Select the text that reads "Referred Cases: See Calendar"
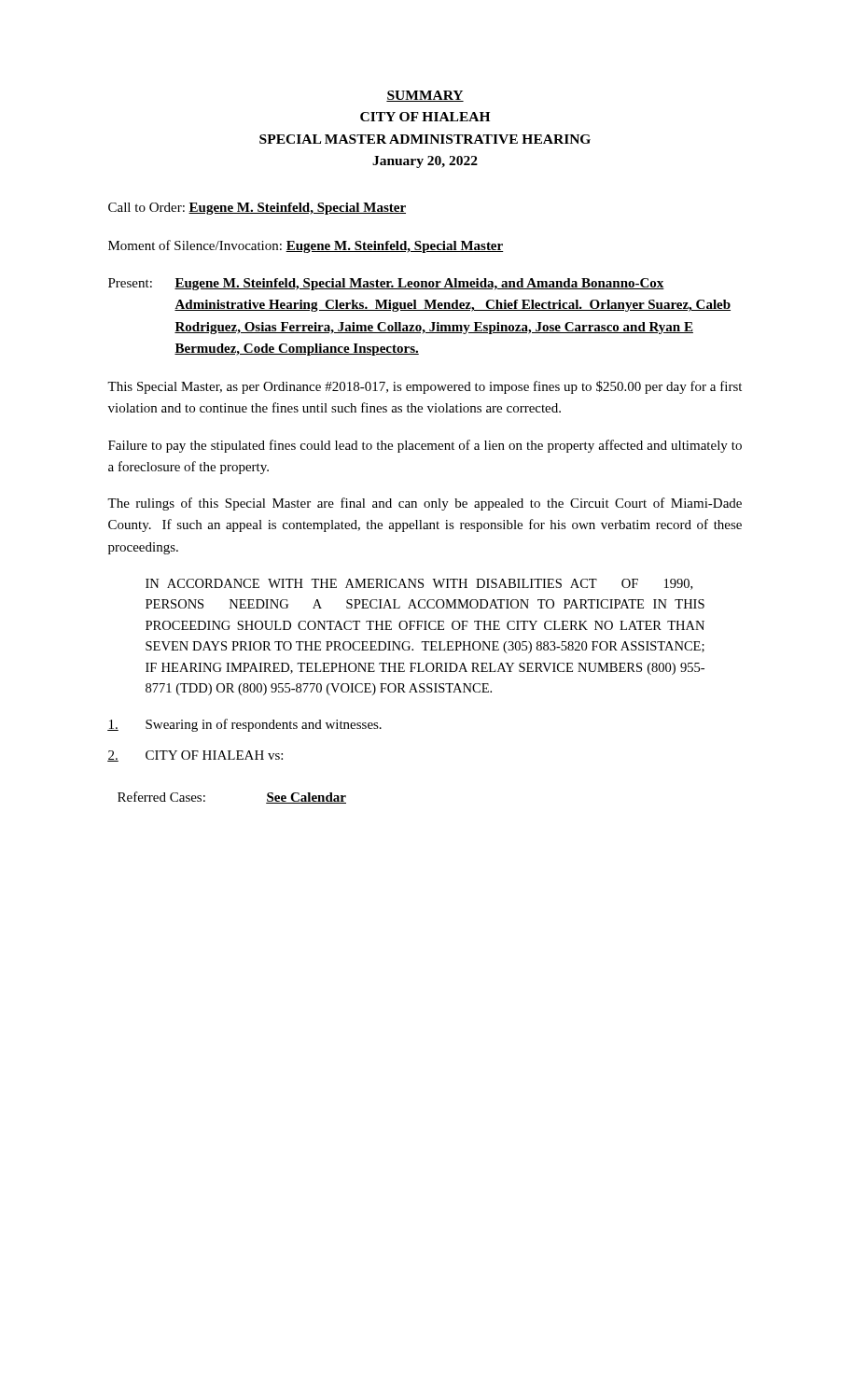The width and height of the screenshot is (850, 1400). click(164, 798)
